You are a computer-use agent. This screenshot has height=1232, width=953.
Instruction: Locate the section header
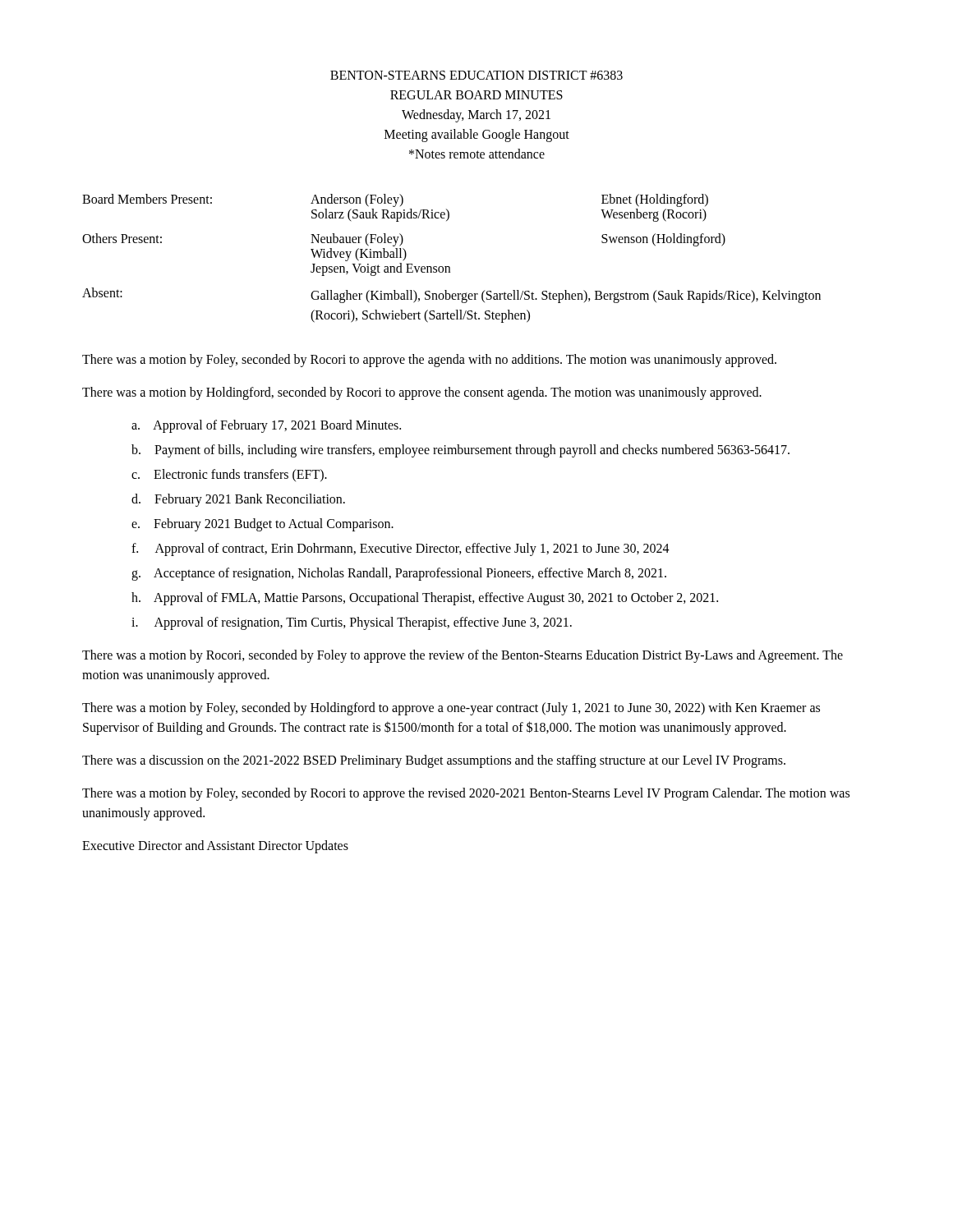click(x=215, y=846)
